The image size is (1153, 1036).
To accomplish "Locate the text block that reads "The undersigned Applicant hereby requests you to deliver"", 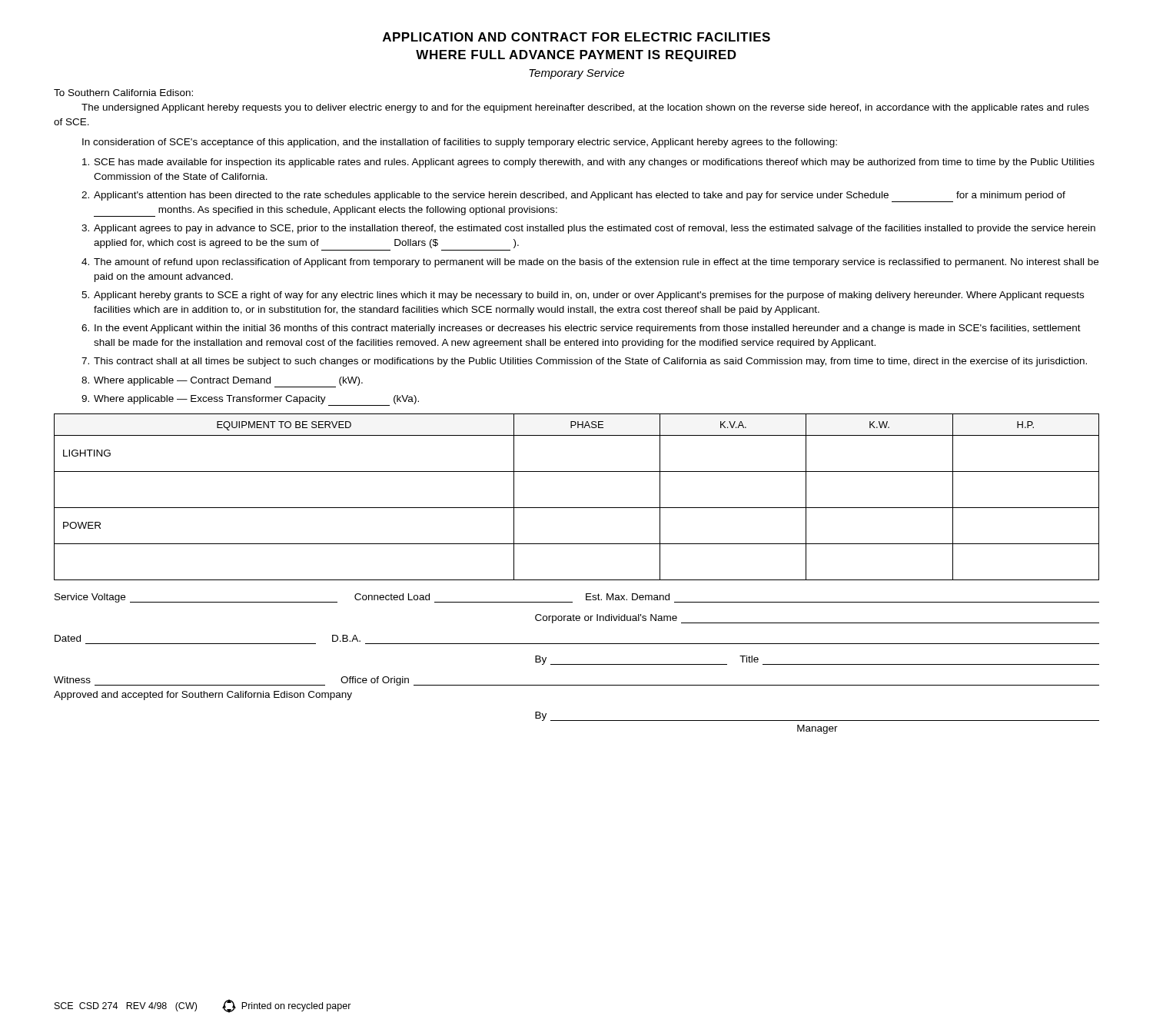I will 572,115.
